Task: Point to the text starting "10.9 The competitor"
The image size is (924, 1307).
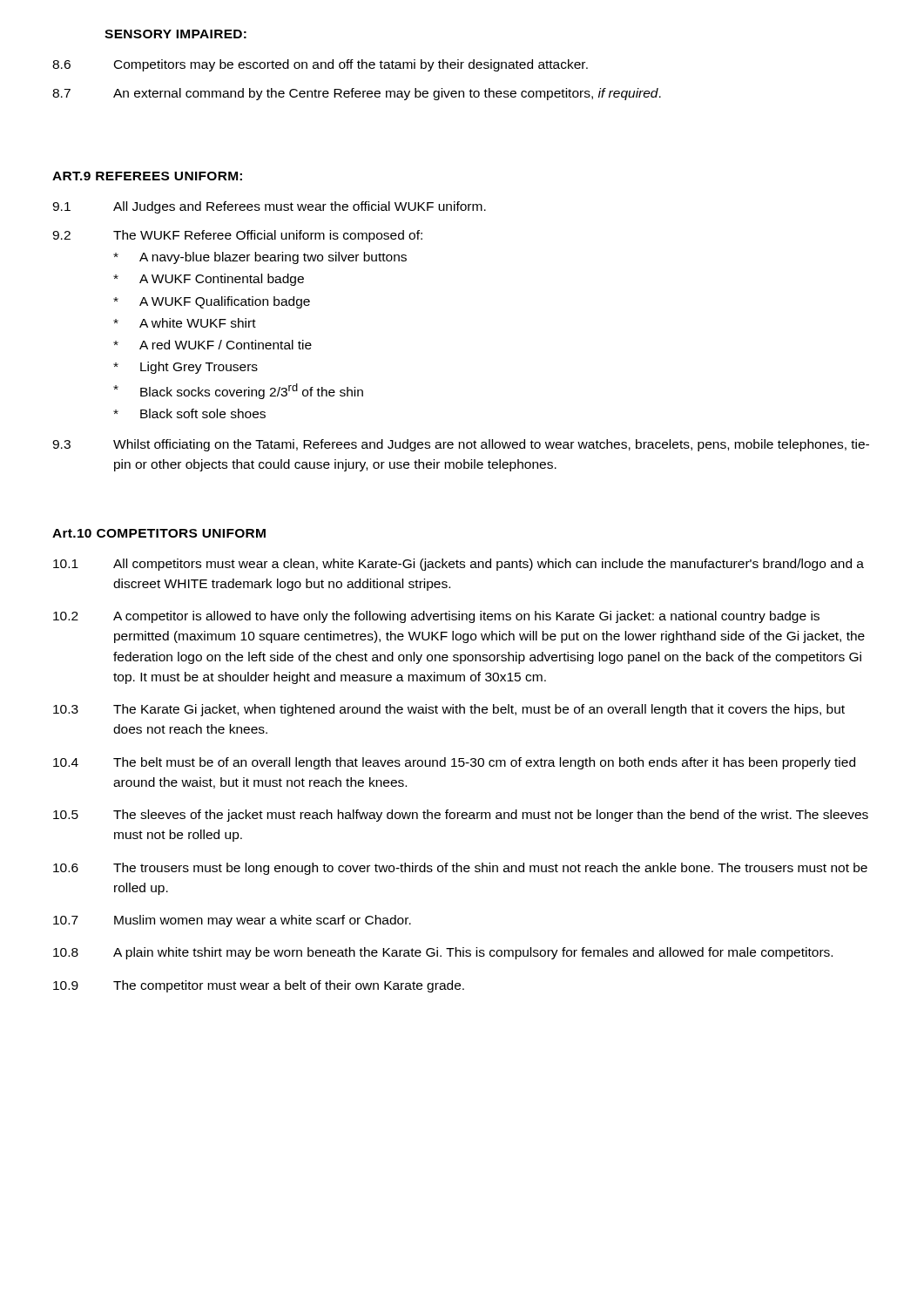Action: point(462,985)
